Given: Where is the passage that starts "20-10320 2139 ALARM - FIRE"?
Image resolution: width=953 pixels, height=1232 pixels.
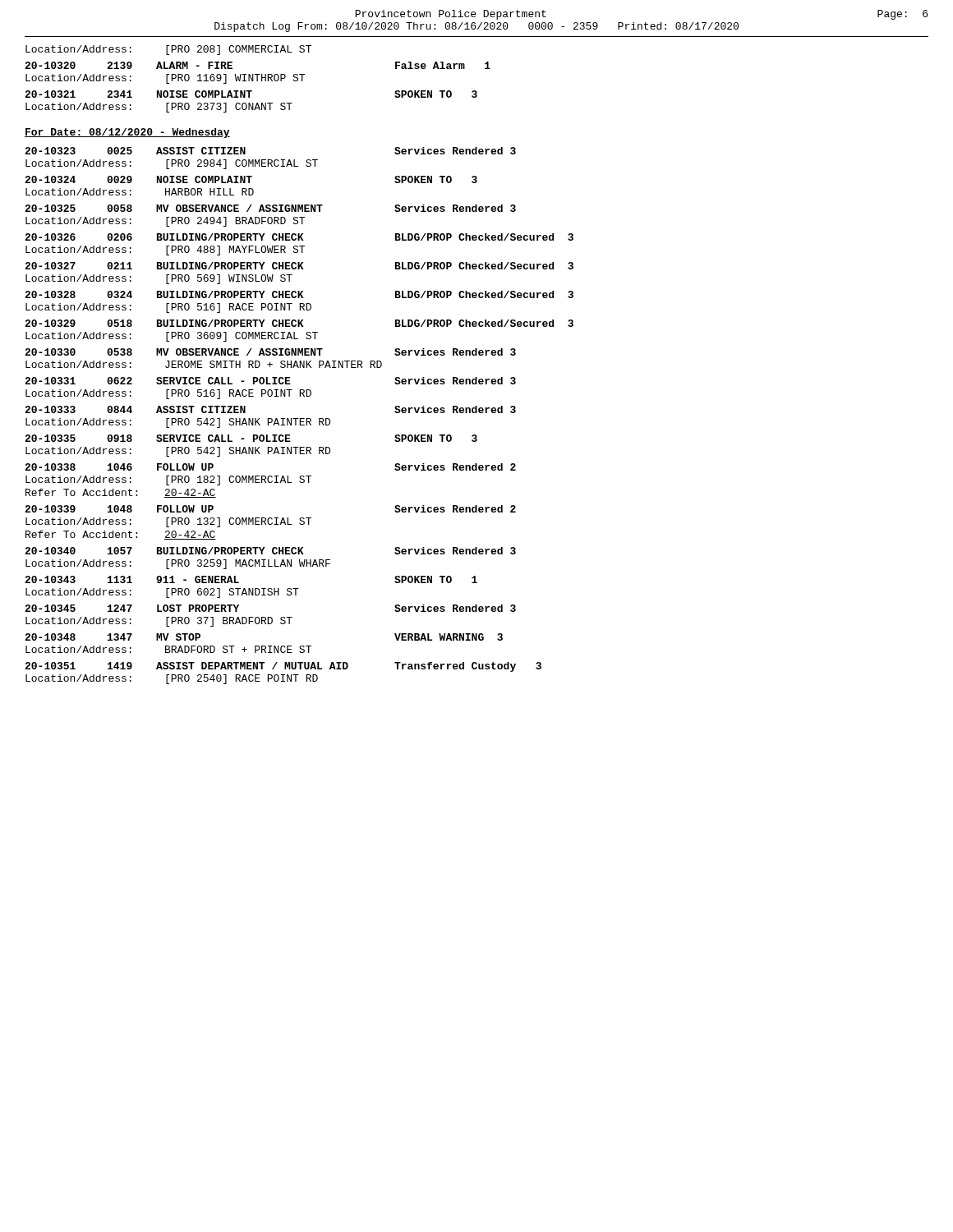Looking at the screenshot, I should [x=476, y=72].
